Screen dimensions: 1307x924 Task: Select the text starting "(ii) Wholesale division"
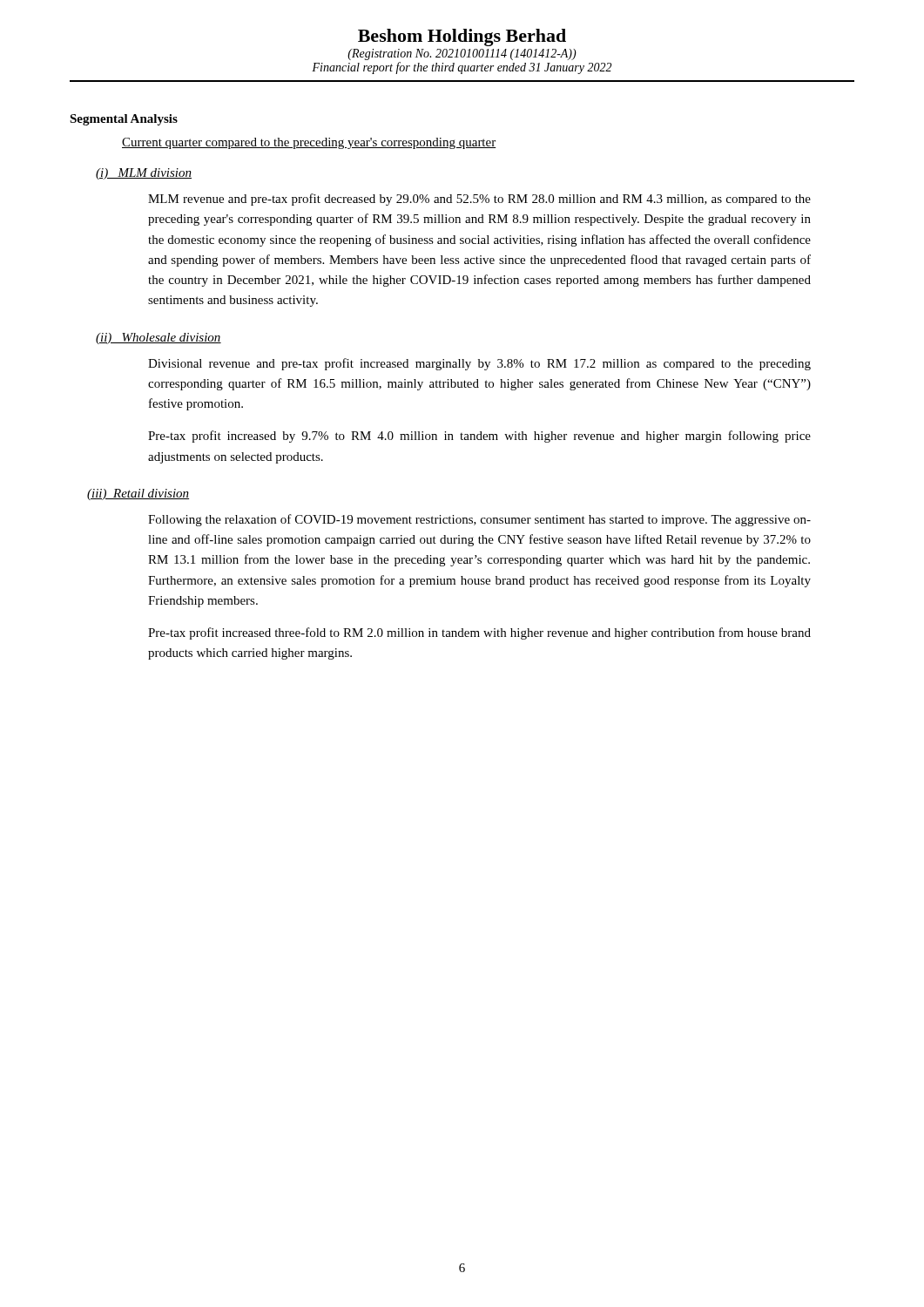coord(158,339)
